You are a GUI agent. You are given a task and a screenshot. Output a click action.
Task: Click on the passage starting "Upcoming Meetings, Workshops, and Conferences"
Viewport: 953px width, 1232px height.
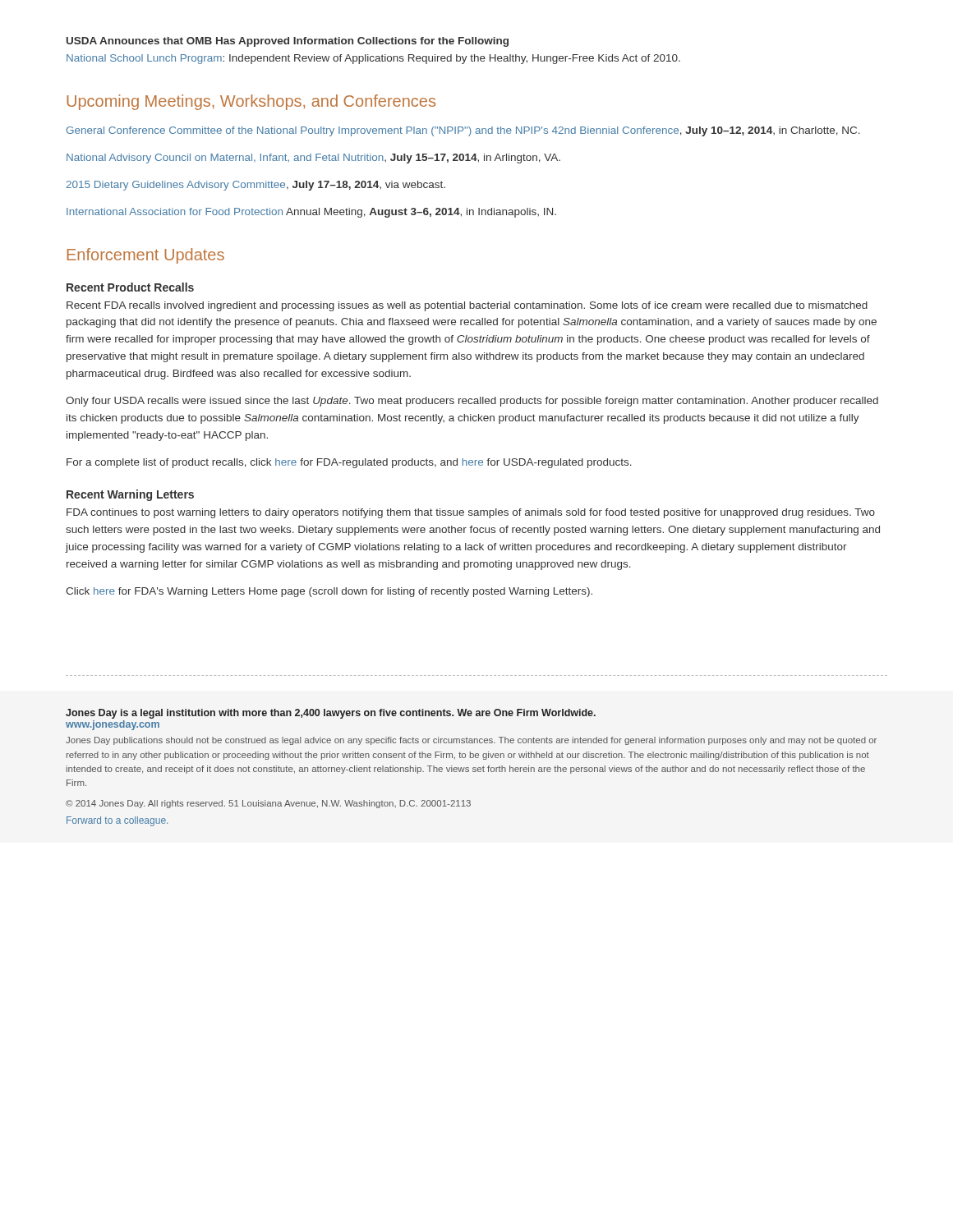coord(251,101)
